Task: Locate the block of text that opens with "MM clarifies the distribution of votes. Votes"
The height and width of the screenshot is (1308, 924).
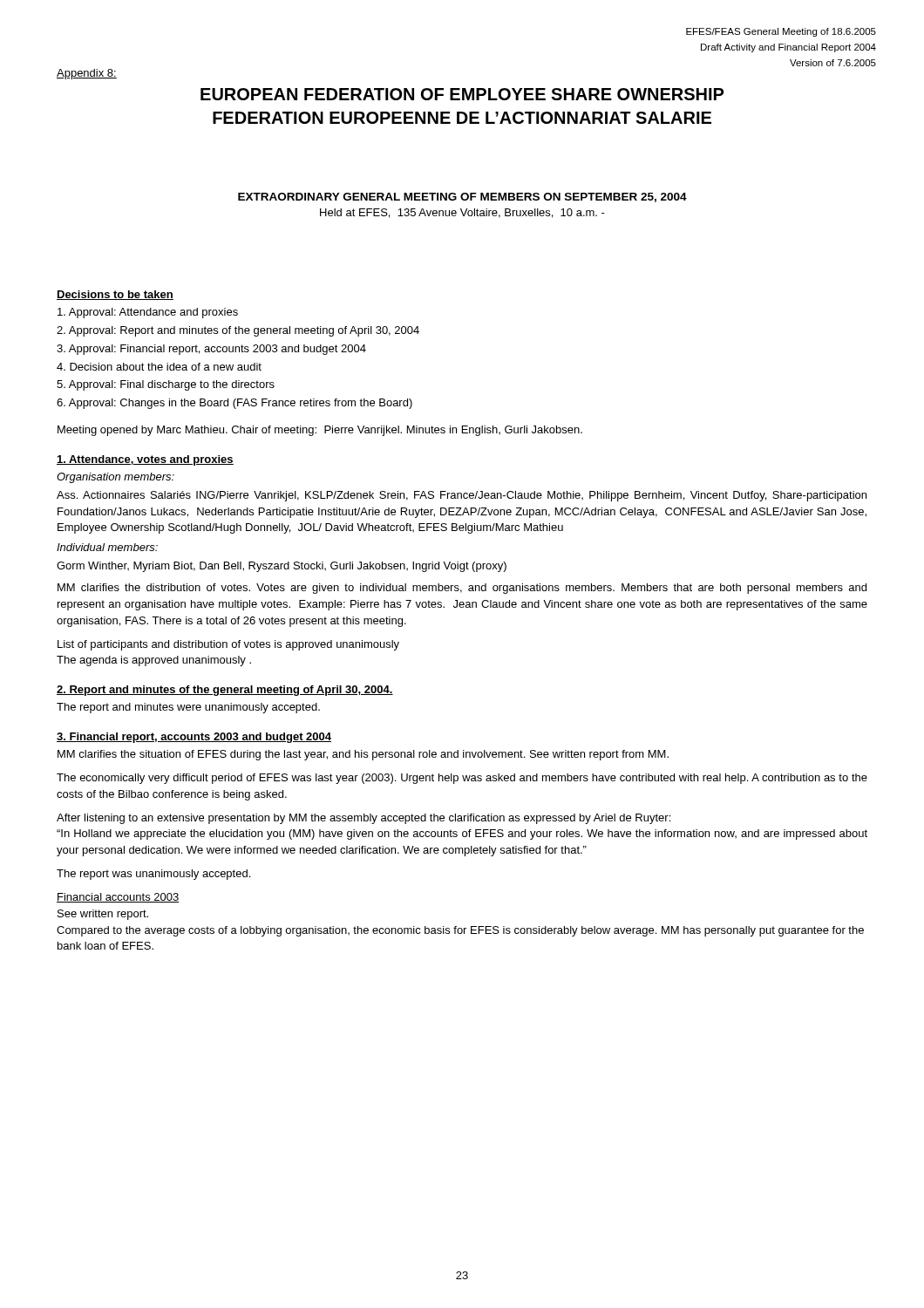Action: (x=462, y=604)
